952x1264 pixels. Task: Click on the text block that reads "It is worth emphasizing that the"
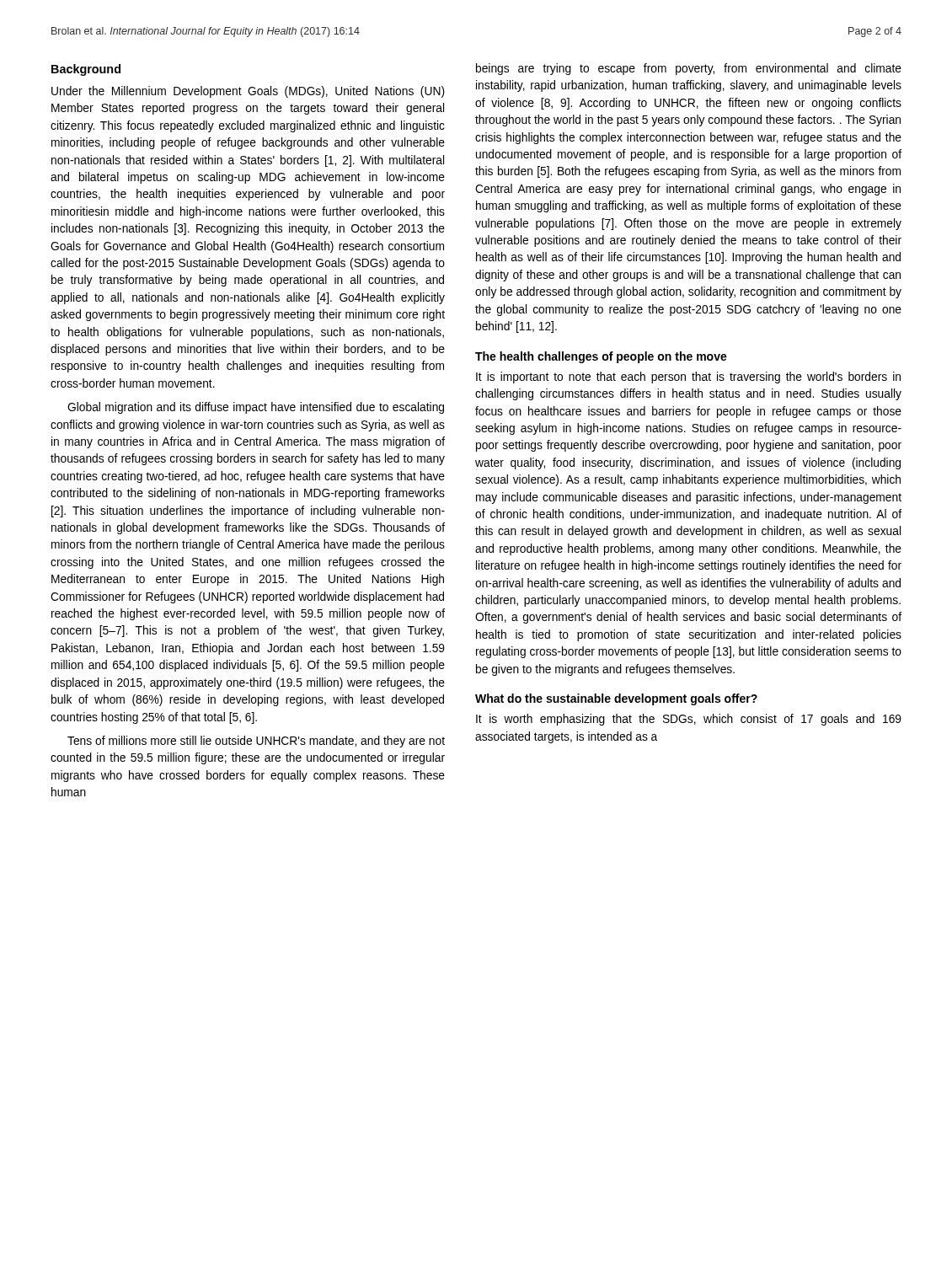coord(688,729)
